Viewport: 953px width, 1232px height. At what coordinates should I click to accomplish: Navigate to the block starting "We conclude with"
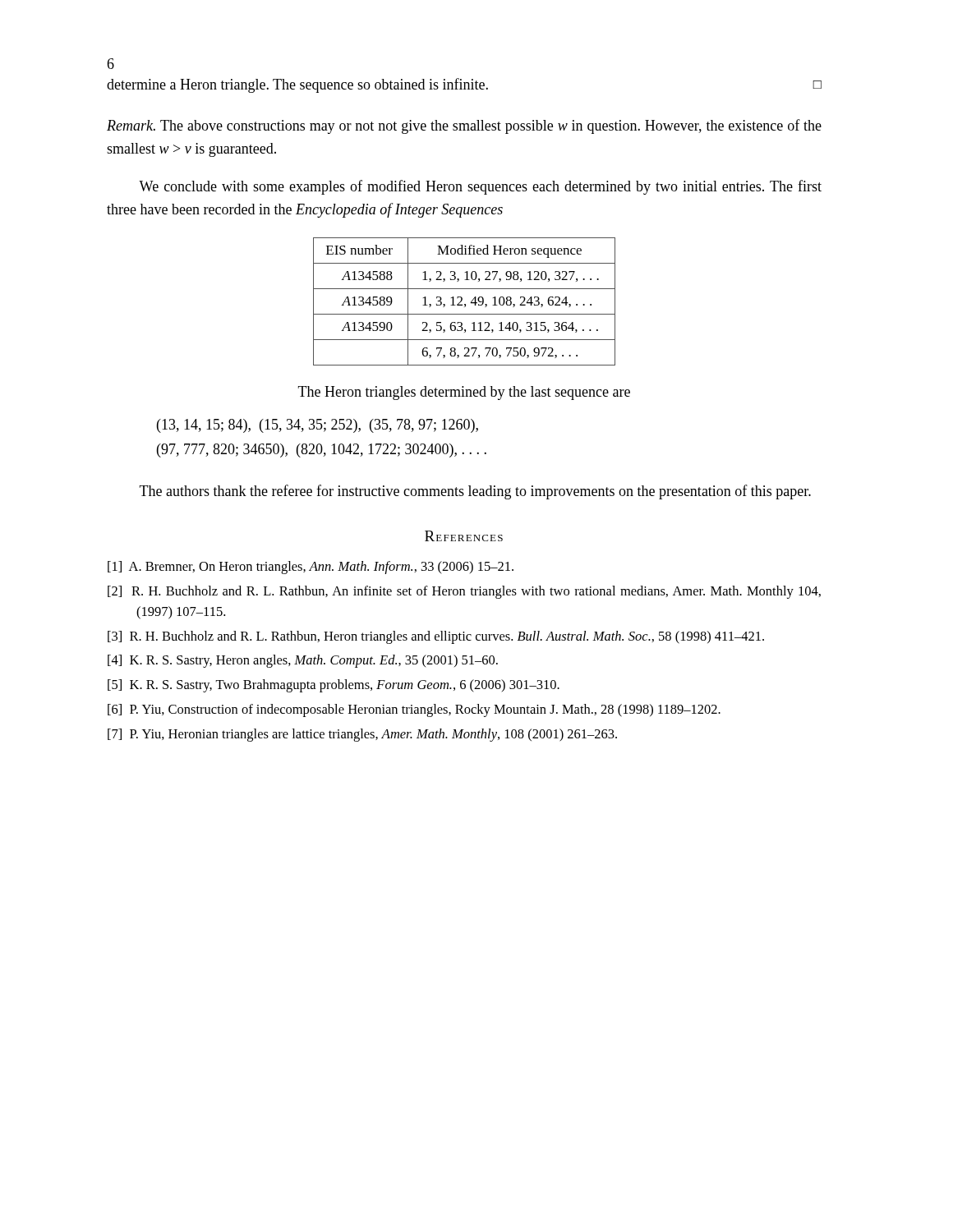point(464,198)
